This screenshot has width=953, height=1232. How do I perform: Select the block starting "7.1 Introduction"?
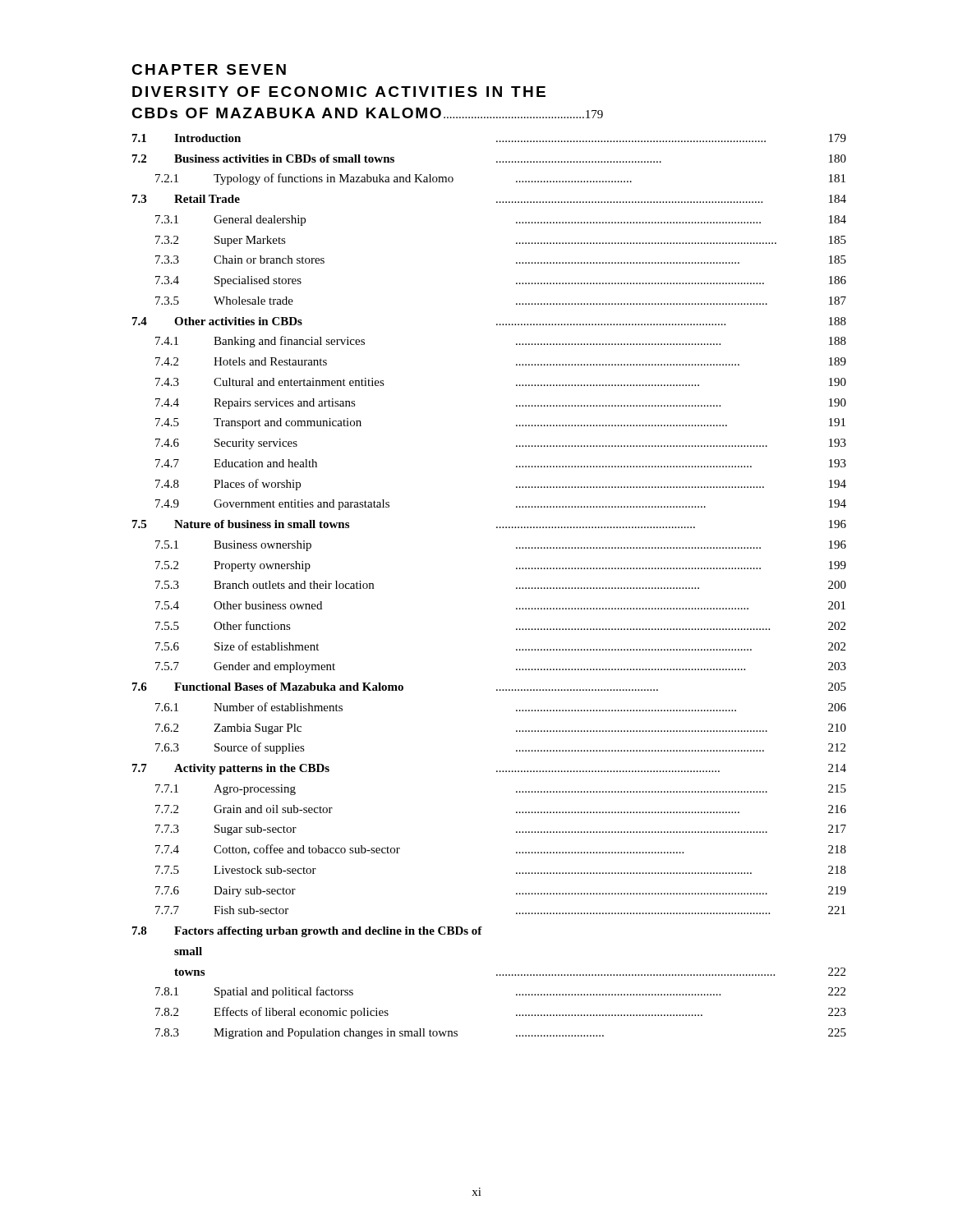point(489,138)
